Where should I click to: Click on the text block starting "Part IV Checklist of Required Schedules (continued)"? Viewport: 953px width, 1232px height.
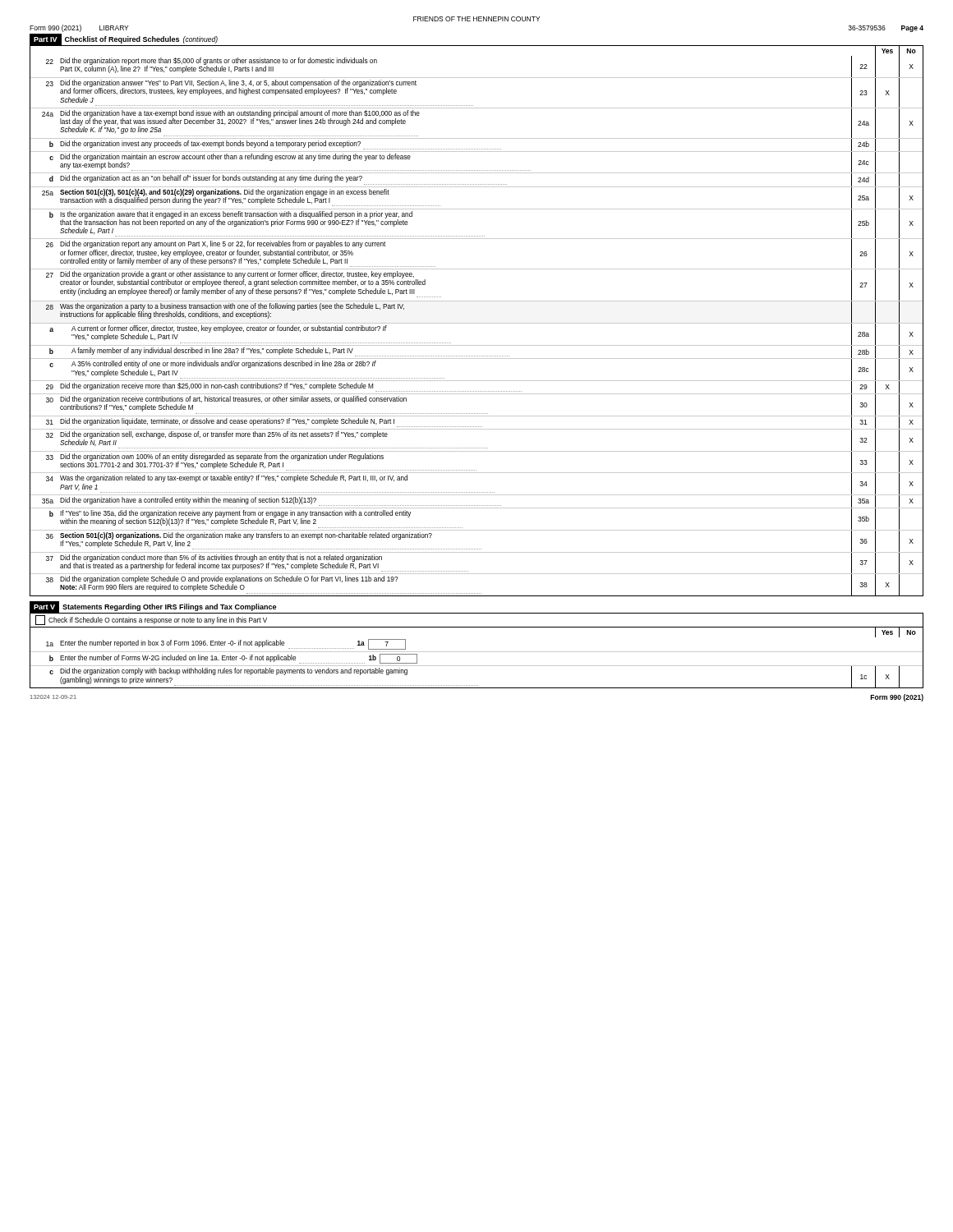tap(124, 39)
